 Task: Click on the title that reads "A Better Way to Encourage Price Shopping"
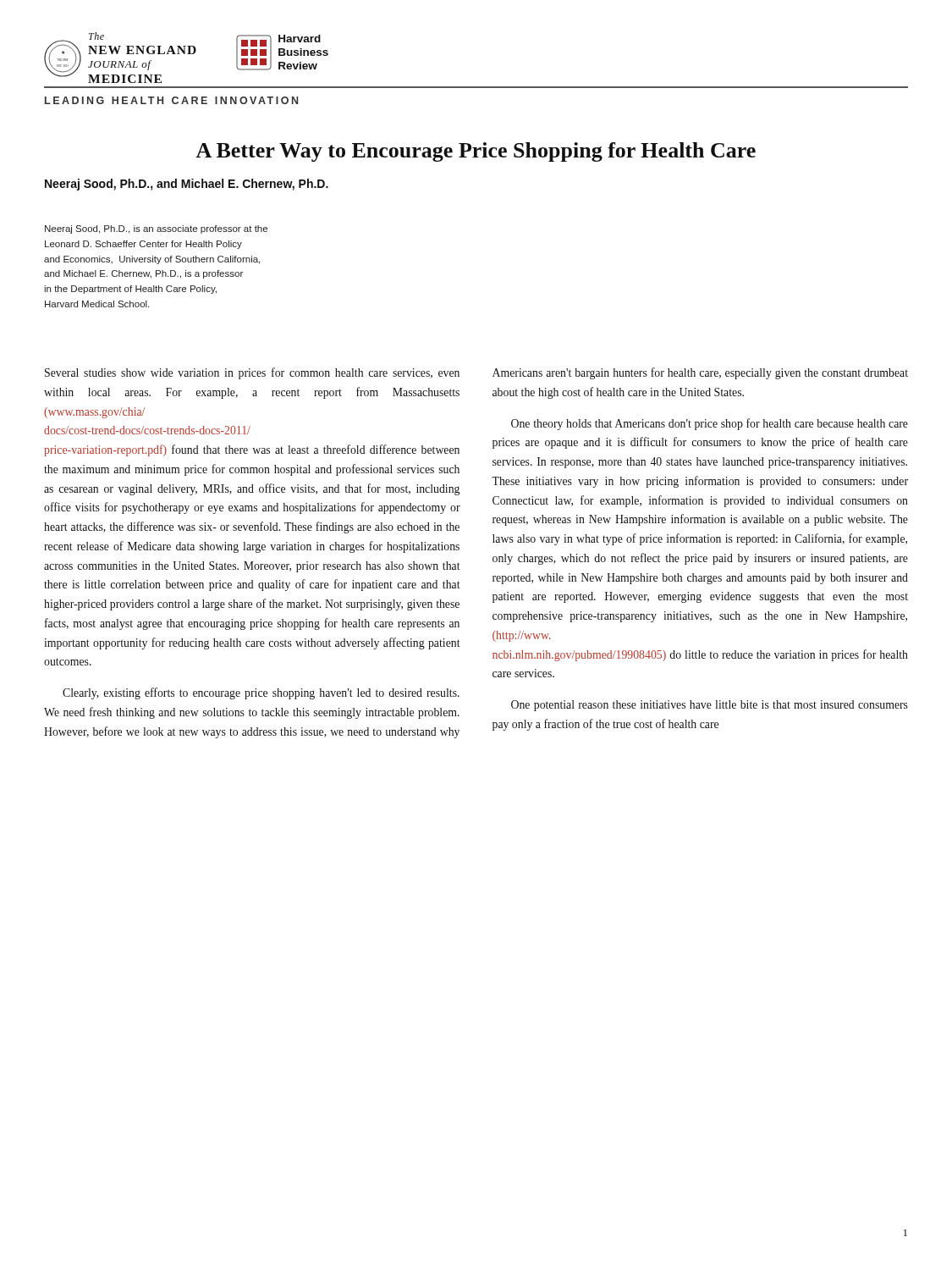point(476,164)
